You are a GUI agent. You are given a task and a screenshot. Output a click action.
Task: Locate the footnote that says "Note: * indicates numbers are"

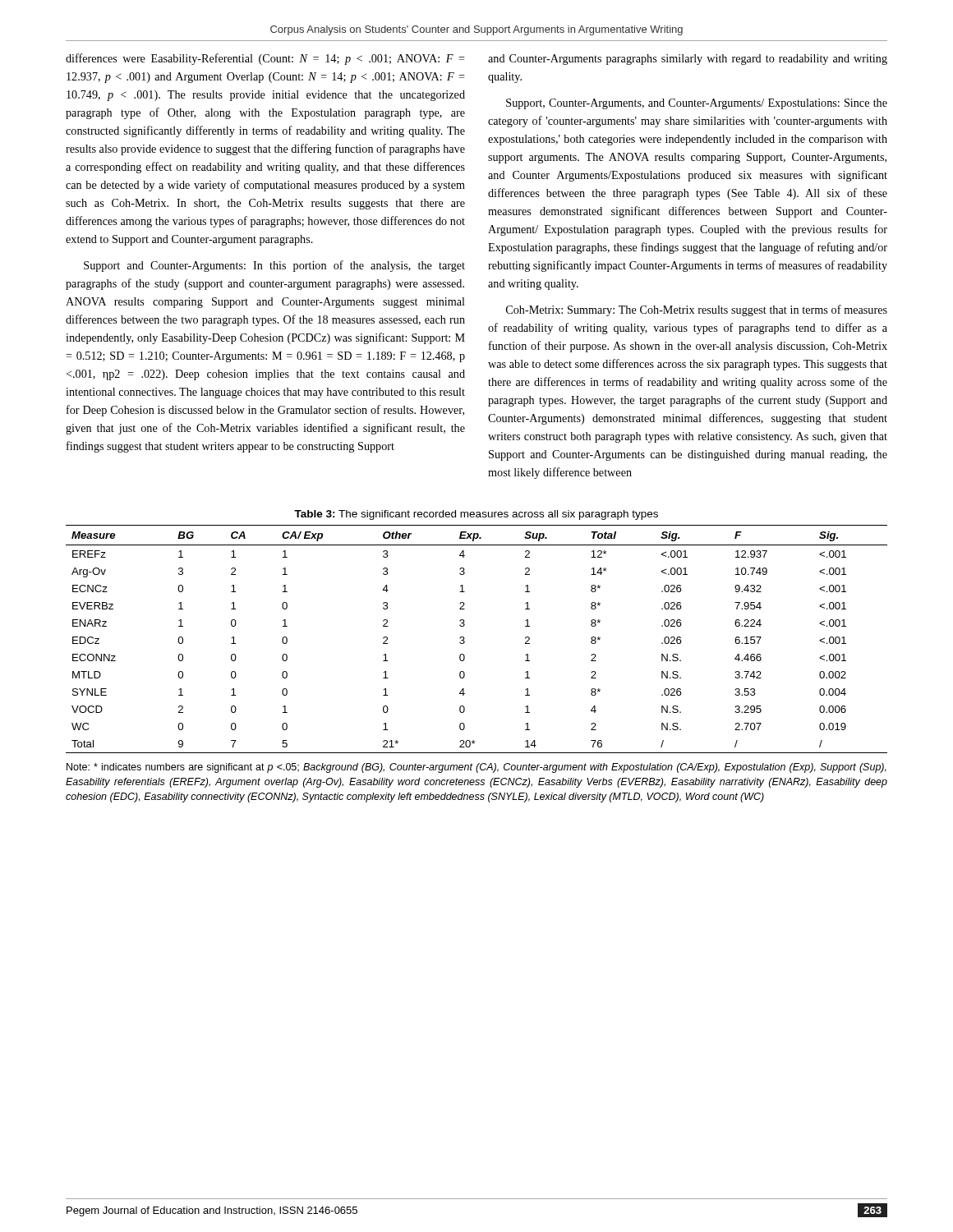(x=476, y=782)
